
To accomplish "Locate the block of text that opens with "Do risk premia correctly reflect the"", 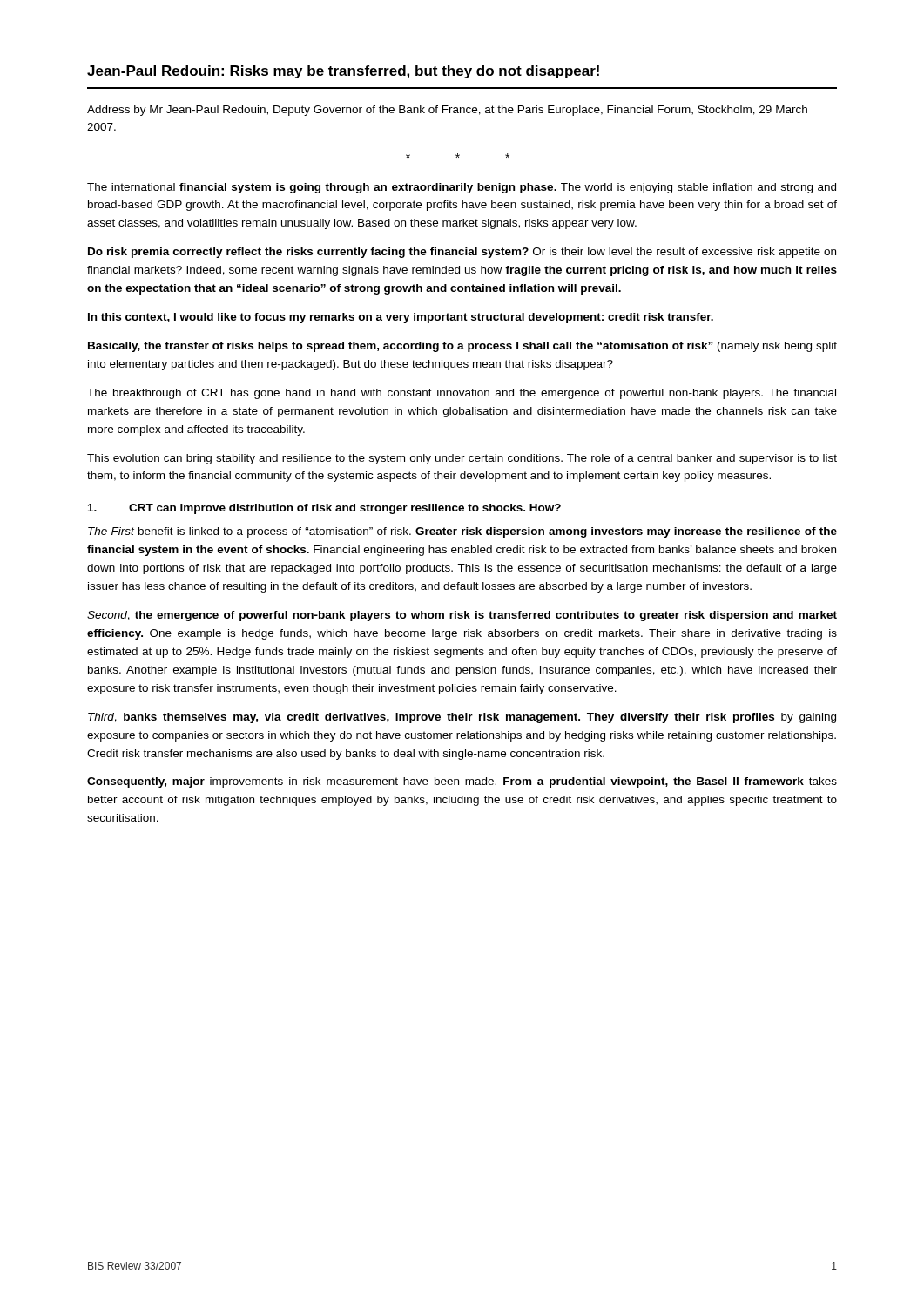I will coord(462,271).
